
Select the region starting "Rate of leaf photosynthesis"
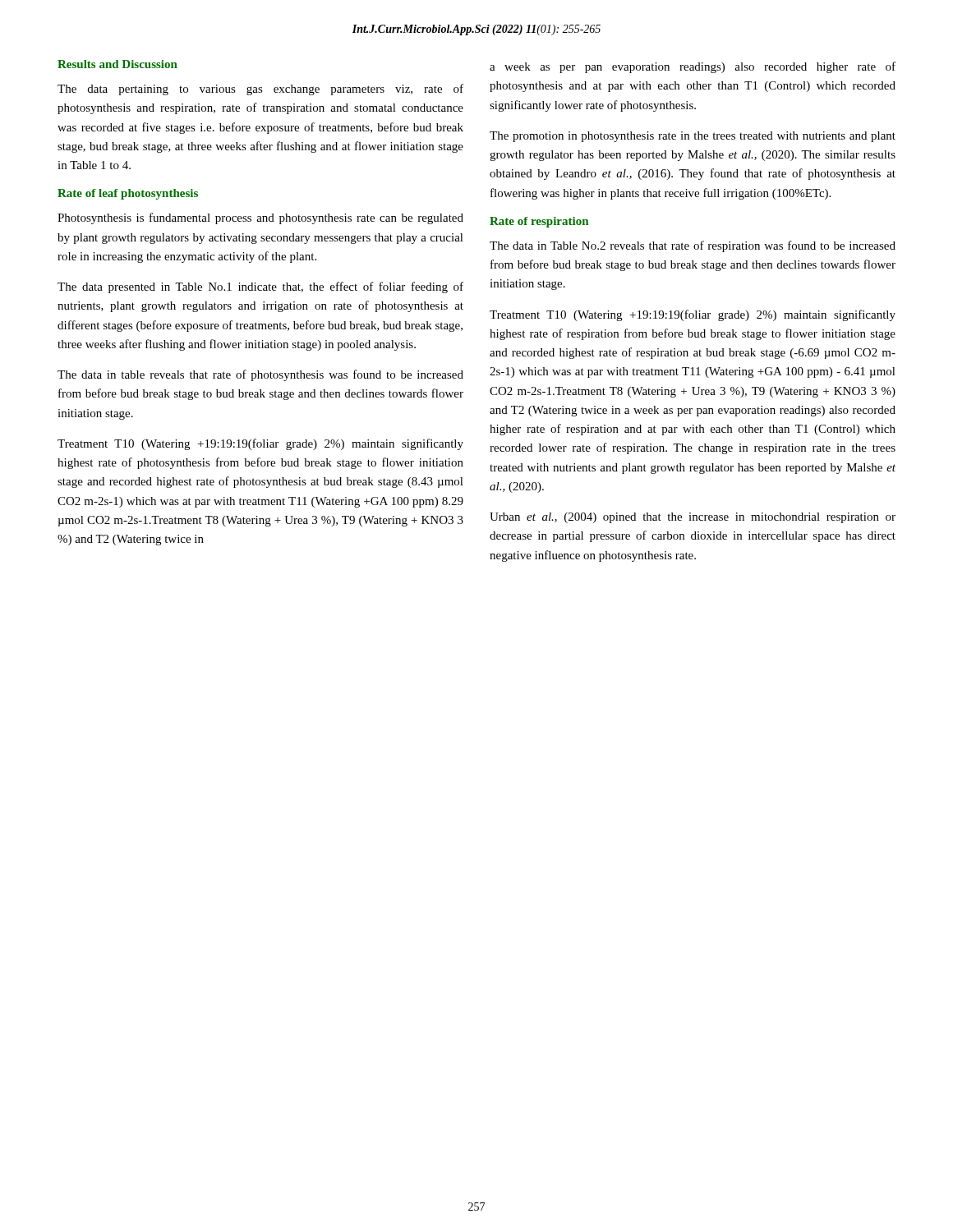point(128,193)
